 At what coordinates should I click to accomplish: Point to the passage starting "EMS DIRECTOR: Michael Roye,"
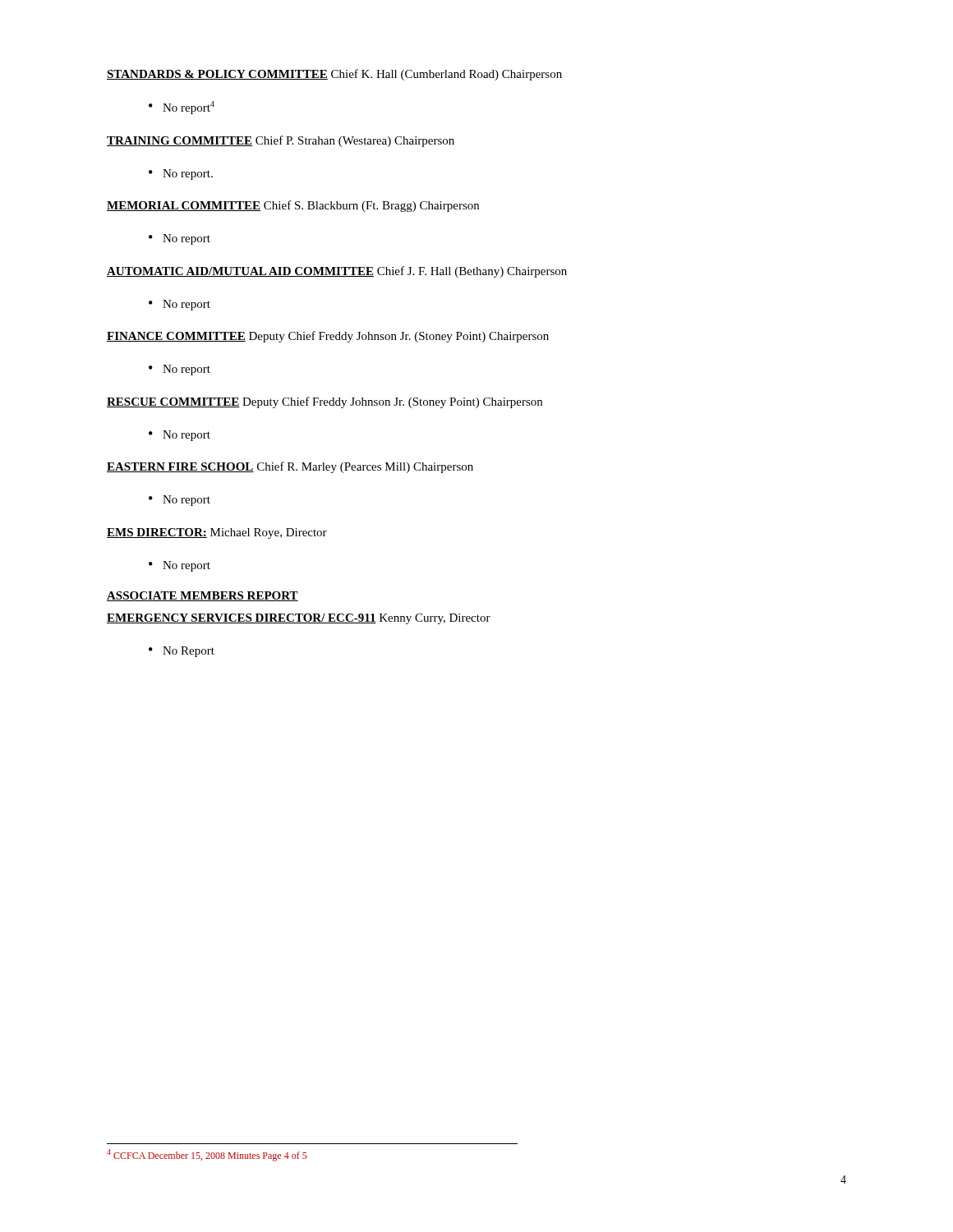tap(217, 533)
